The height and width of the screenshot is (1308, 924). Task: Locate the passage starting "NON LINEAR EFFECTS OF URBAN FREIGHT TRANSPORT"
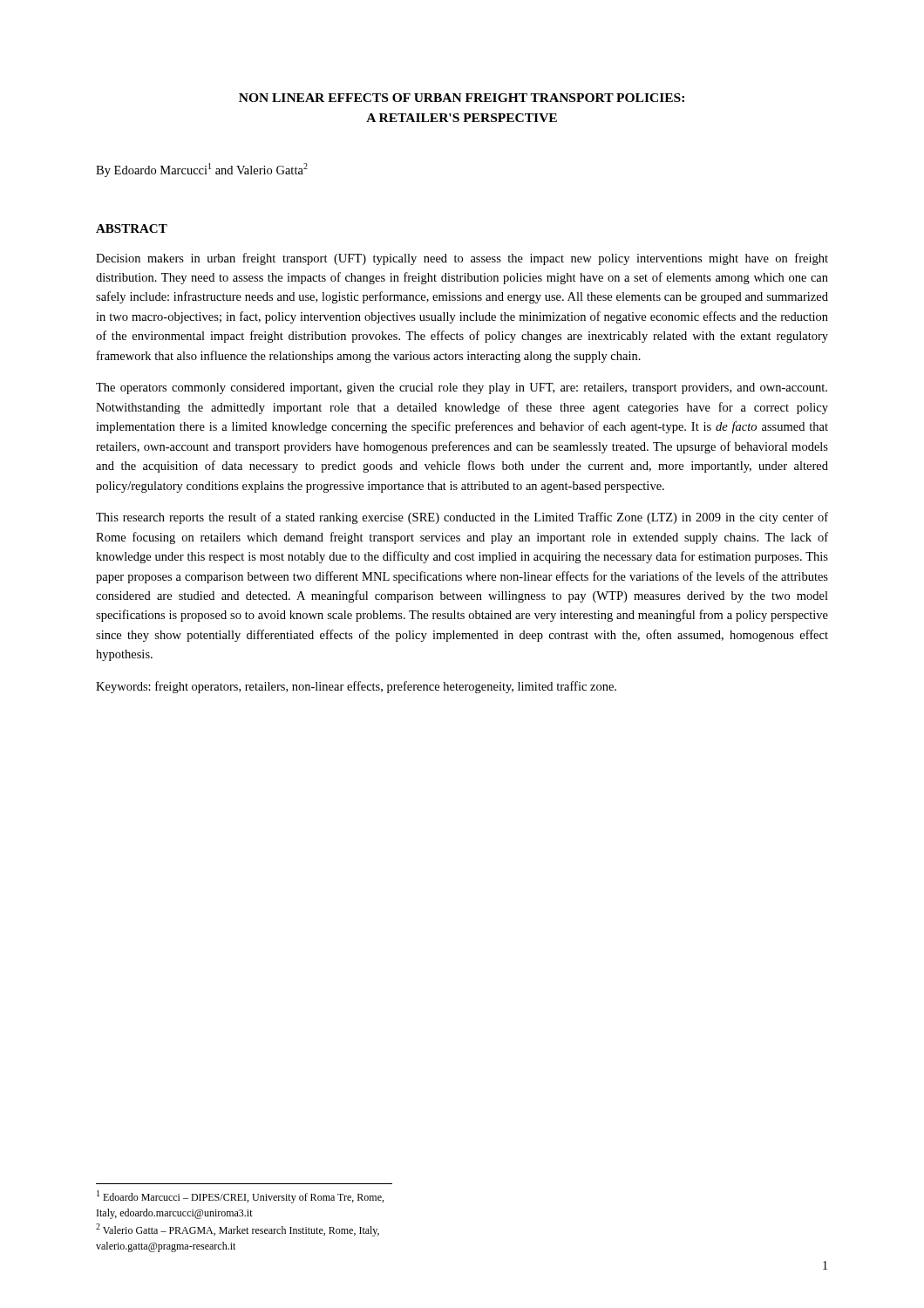pyautogui.click(x=462, y=108)
